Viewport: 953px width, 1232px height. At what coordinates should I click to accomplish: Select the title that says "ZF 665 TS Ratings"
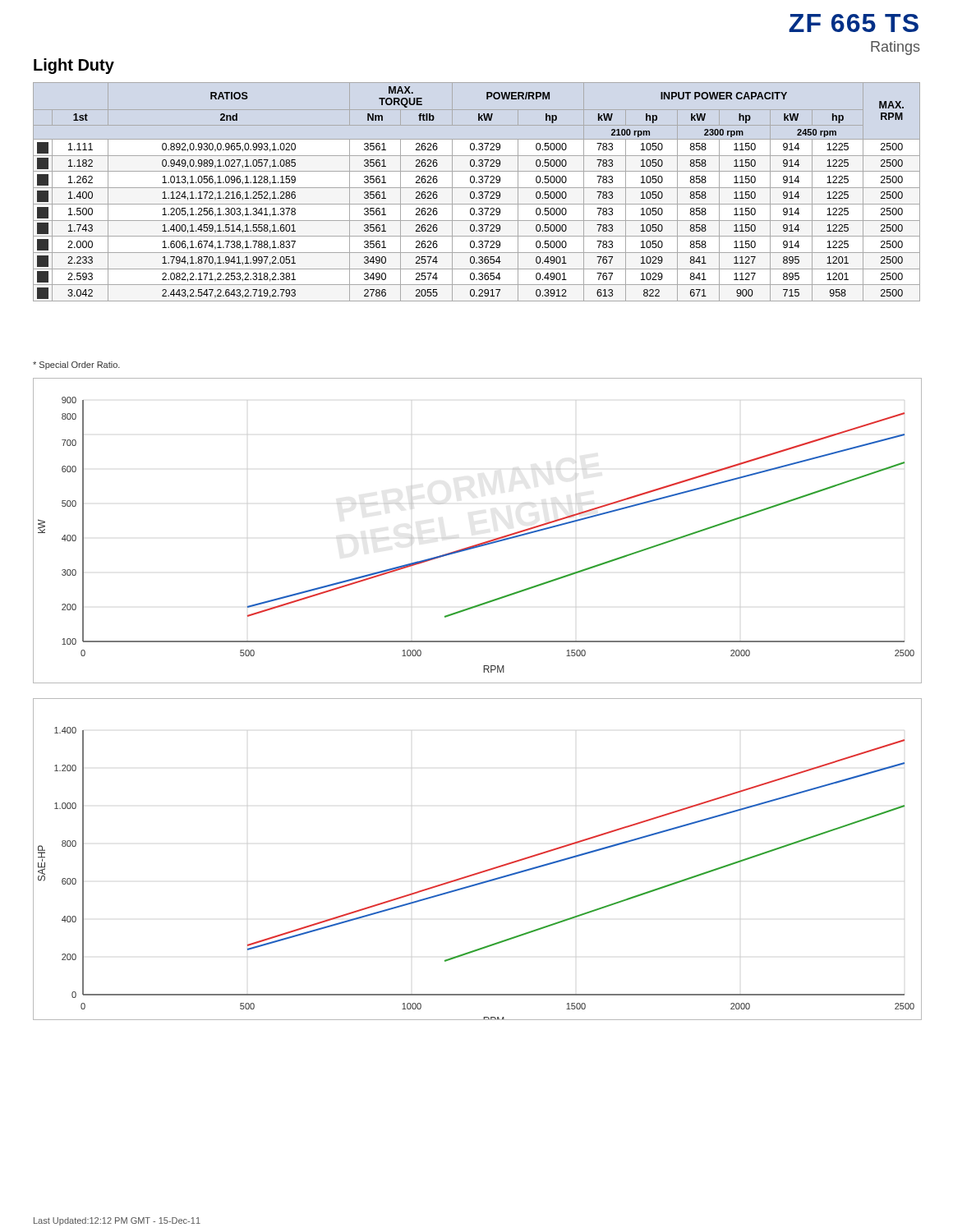[x=854, y=32]
